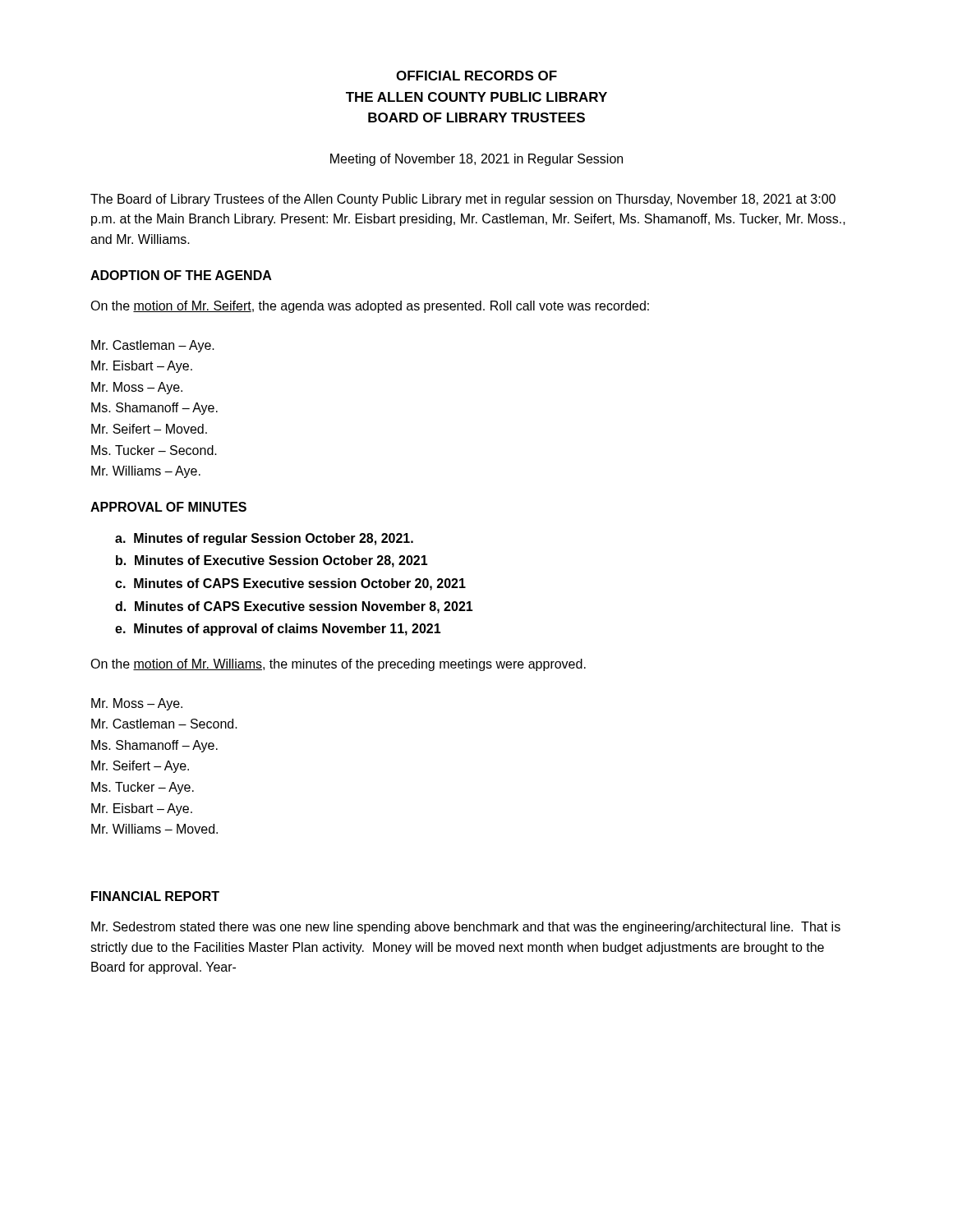
Task: Point to the element starting "Mr. Sedestrom stated there was"
Action: click(x=465, y=947)
